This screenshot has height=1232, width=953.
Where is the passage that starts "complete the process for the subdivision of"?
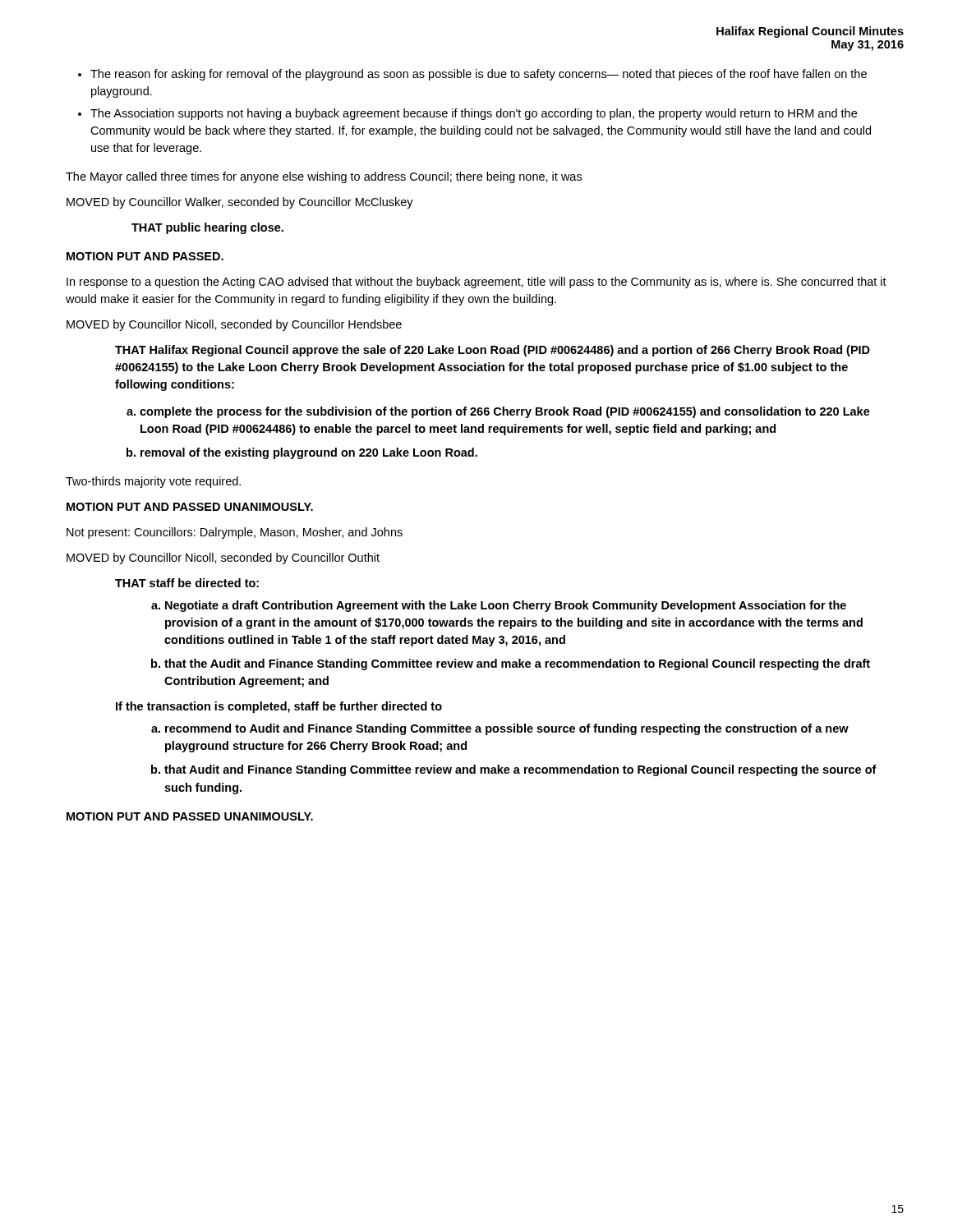pyautogui.click(x=505, y=420)
